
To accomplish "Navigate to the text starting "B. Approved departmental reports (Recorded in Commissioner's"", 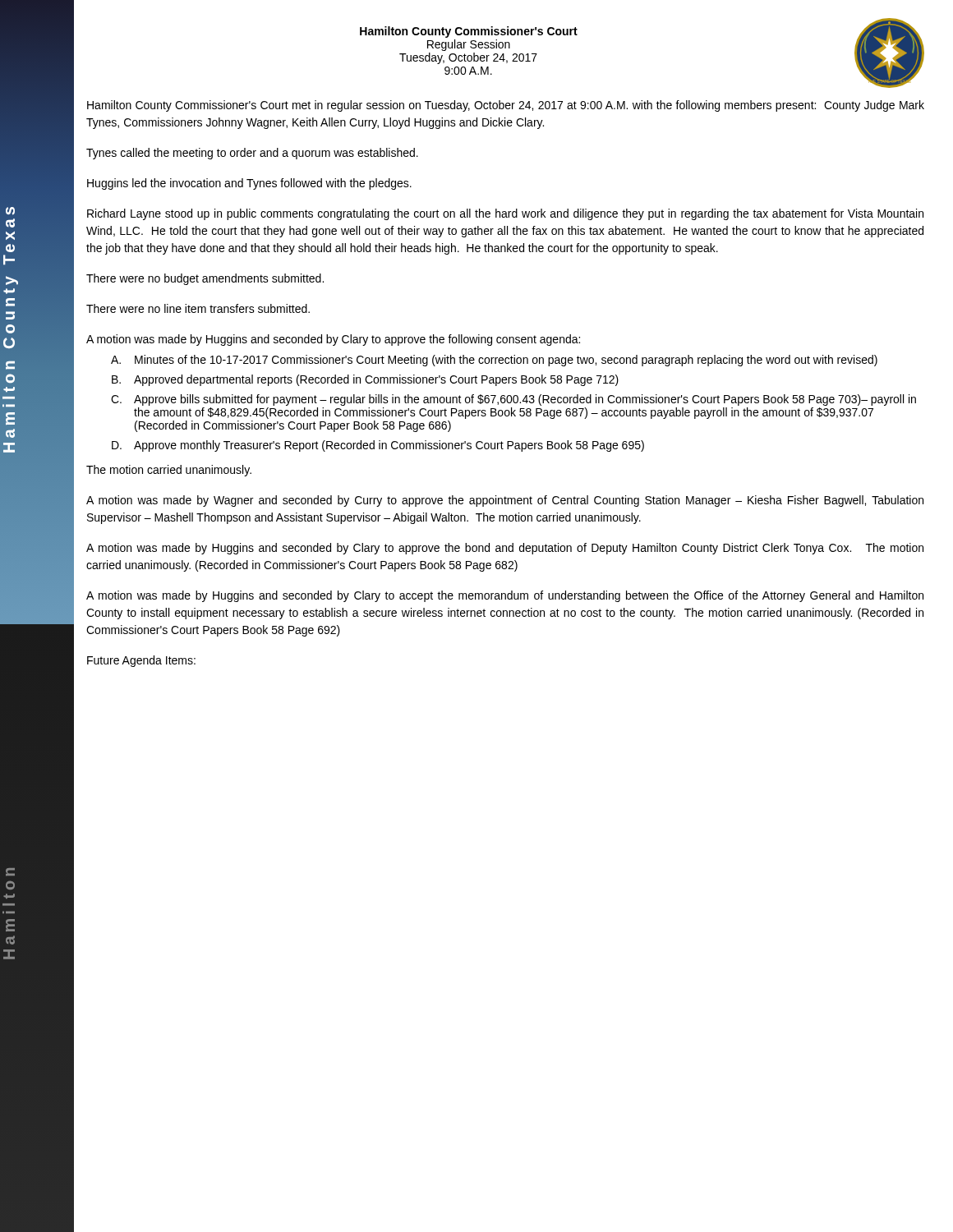I will click(518, 379).
